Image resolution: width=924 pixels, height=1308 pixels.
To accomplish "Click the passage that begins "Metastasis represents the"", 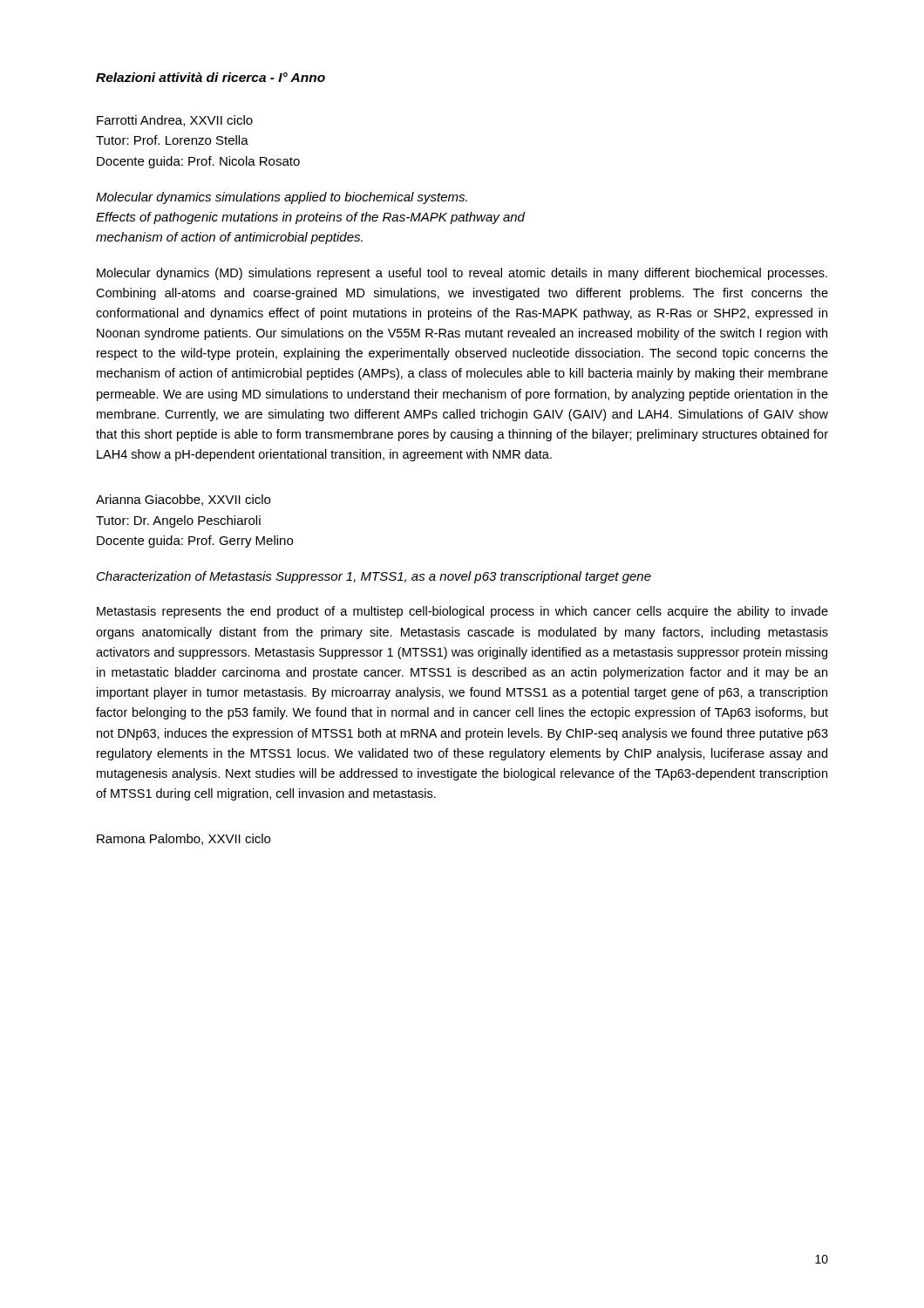I will [x=462, y=703].
